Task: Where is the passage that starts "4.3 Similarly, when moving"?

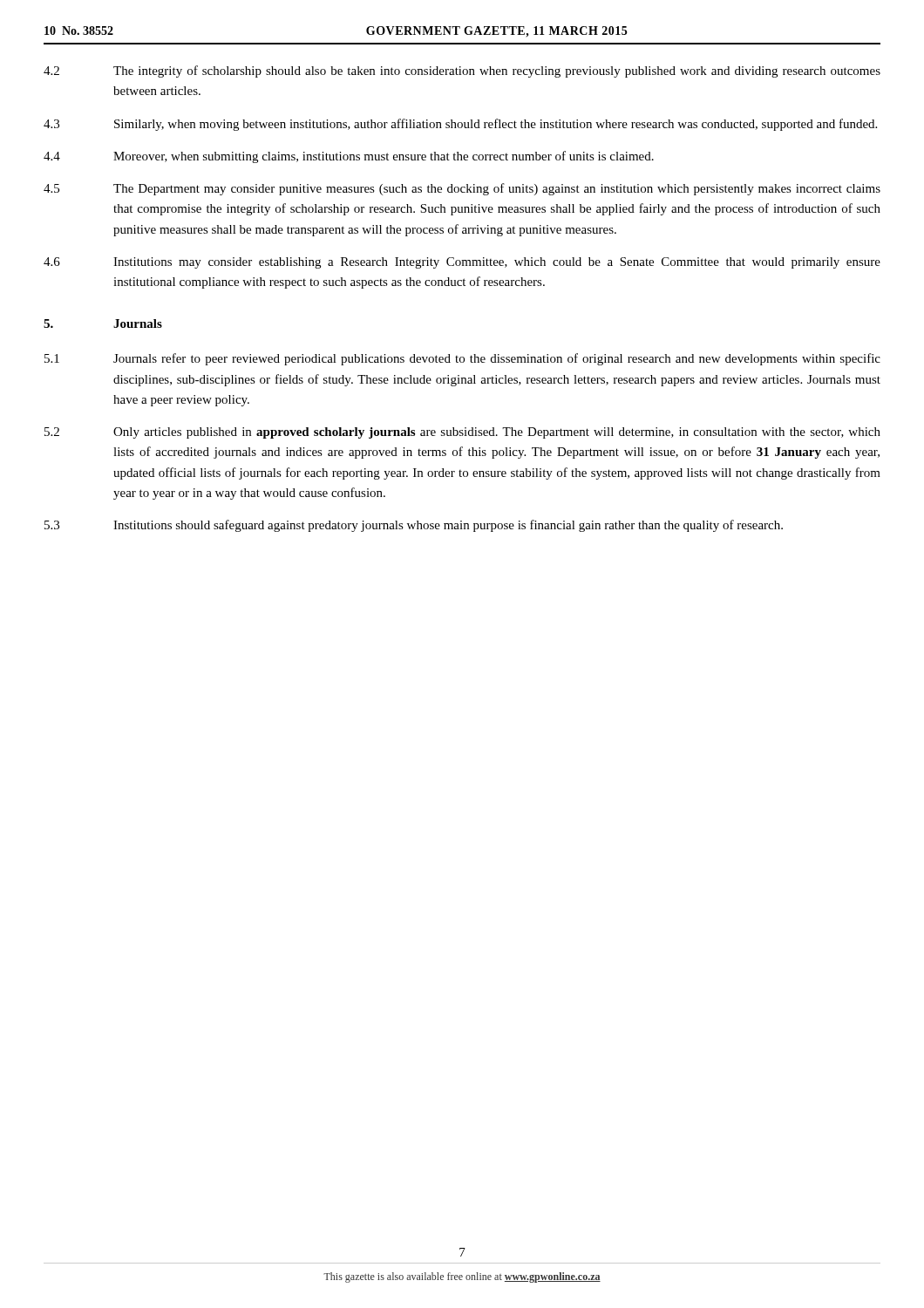Action: pos(462,124)
